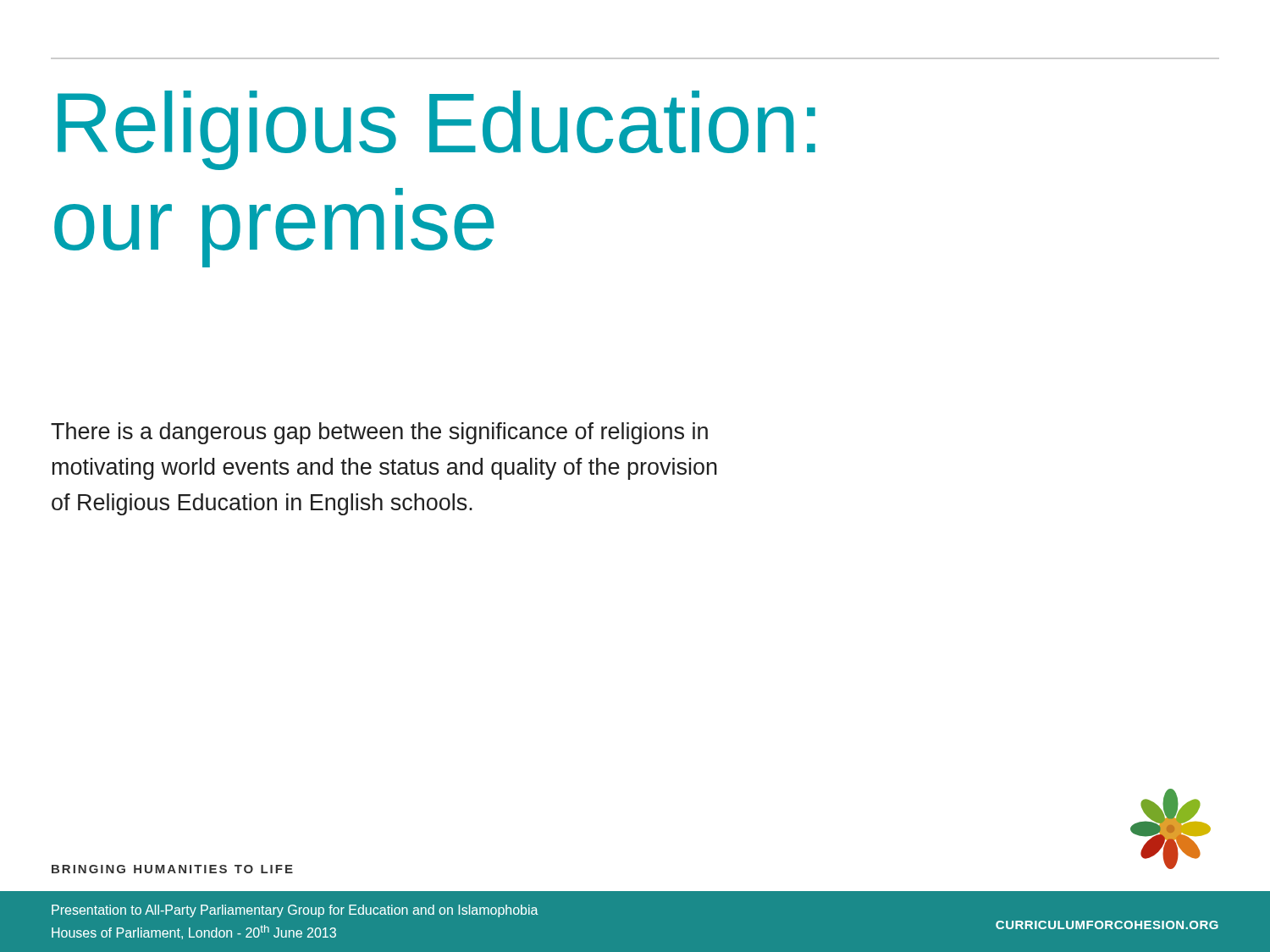The width and height of the screenshot is (1270, 952).
Task: Locate the text block with the text "There is a dangerous"
Action: (576, 468)
